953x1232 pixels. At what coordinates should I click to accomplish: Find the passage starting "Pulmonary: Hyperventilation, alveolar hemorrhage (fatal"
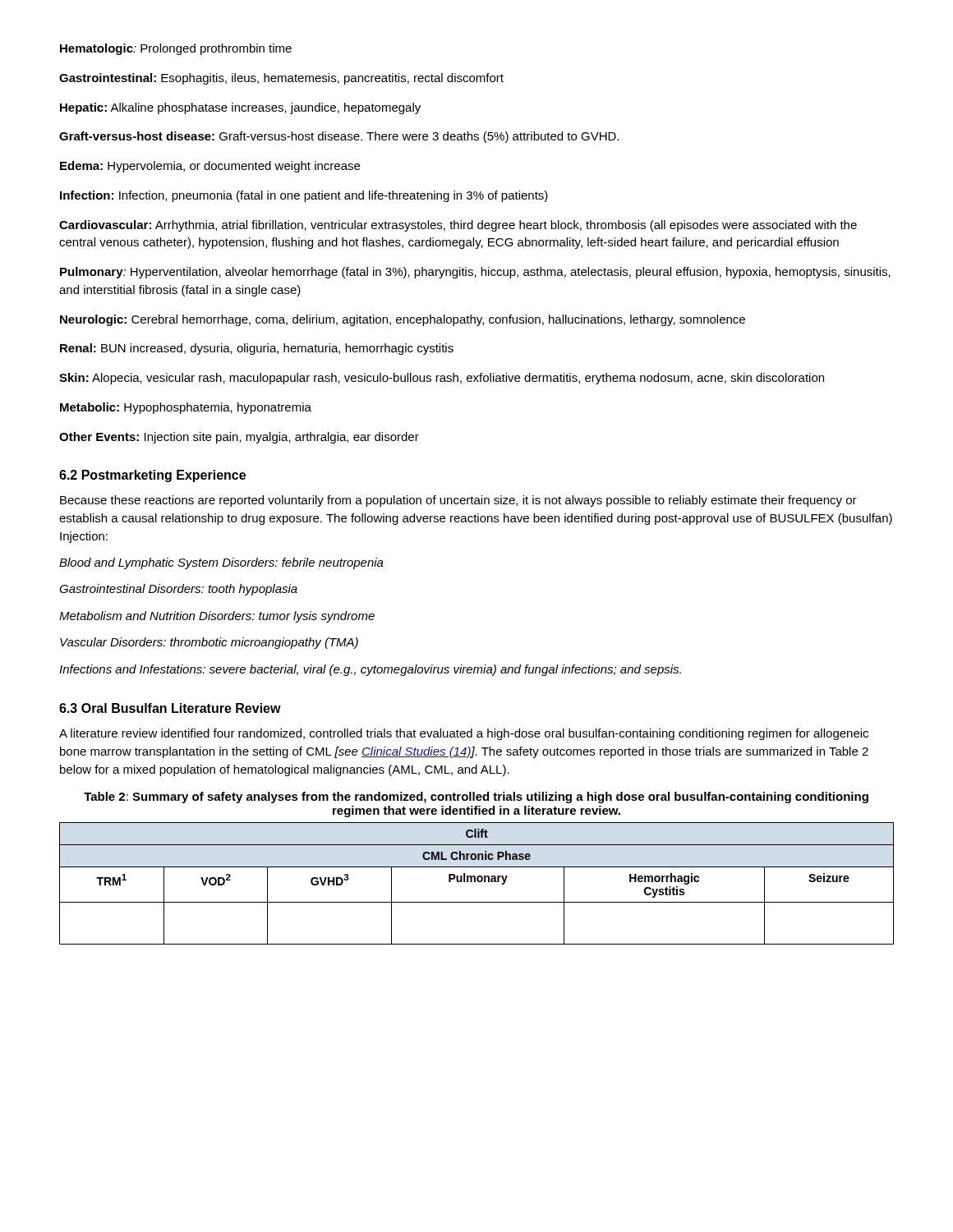coord(475,280)
